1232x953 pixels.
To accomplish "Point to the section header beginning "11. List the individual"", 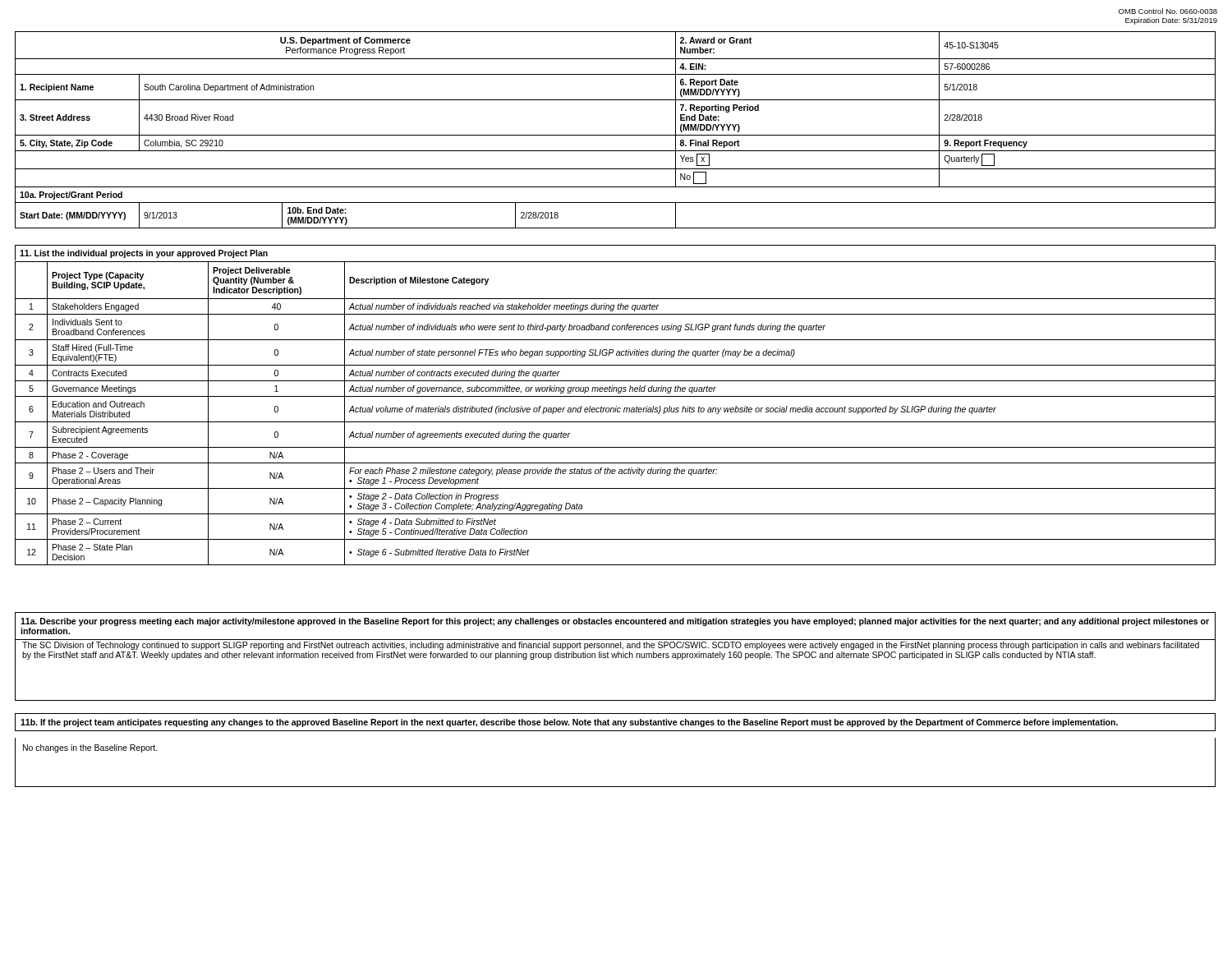I will point(615,253).
